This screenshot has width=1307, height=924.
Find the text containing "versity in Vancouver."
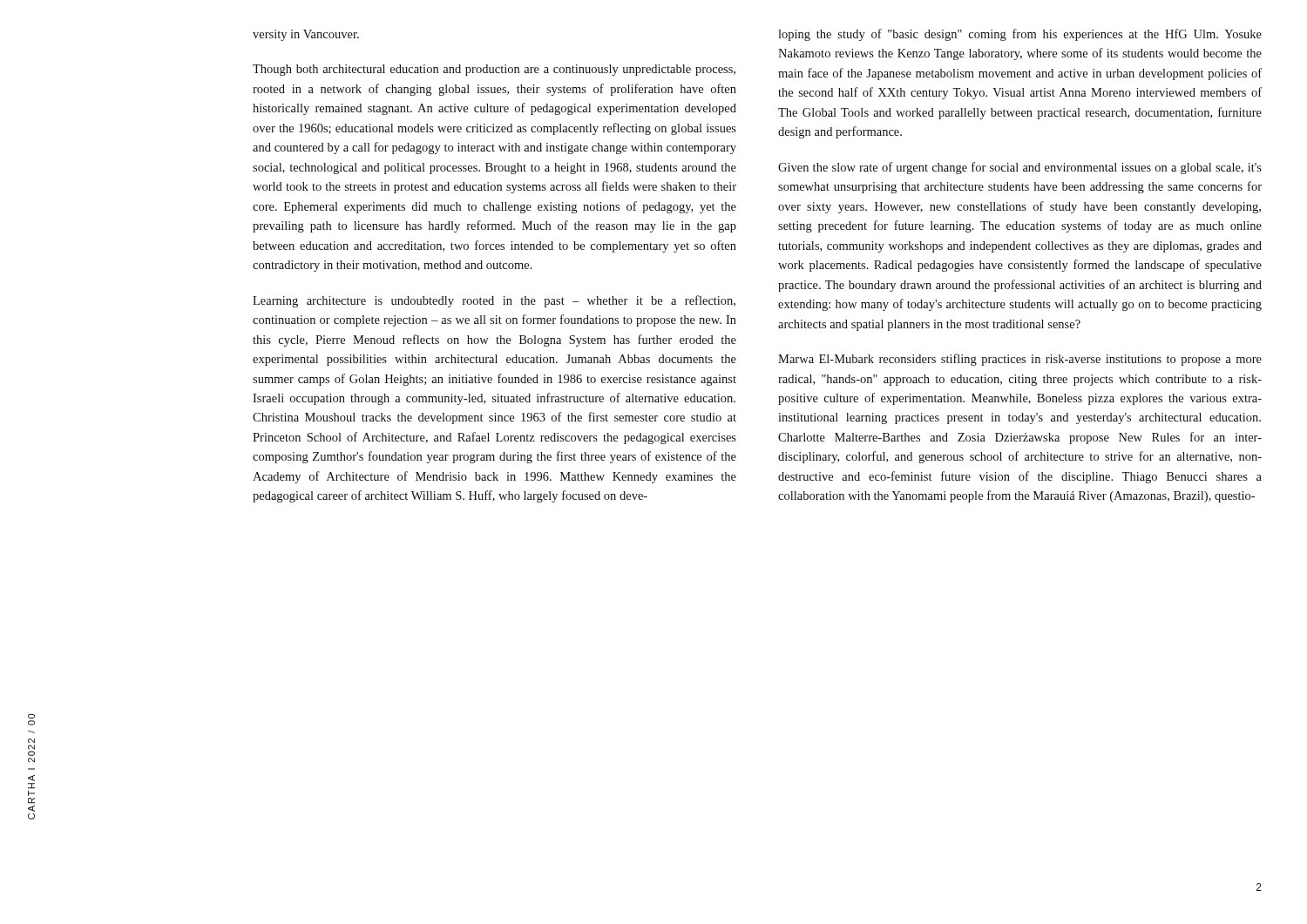tap(306, 35)
